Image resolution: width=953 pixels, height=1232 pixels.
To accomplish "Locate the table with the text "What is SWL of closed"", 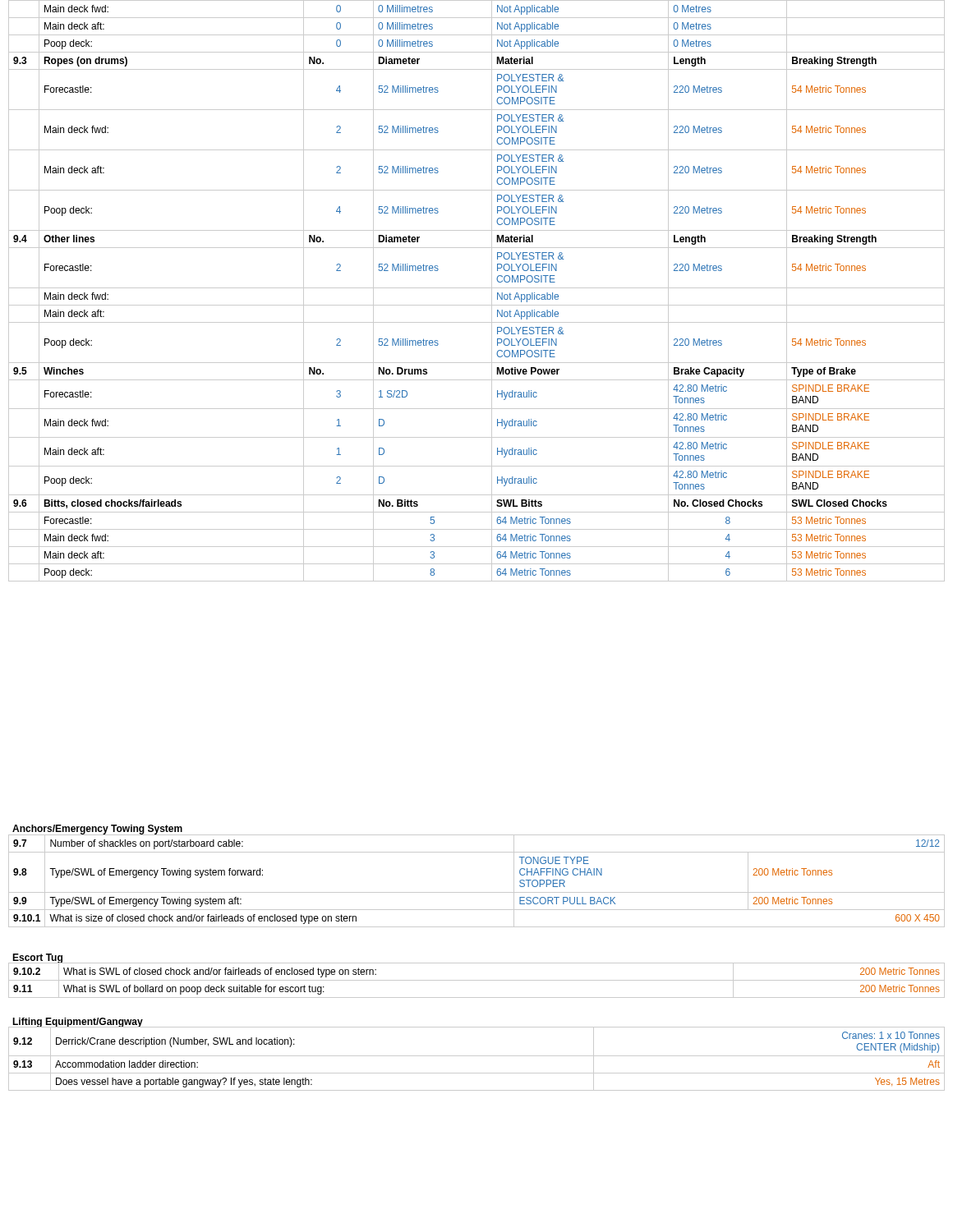I will [x=476, y=980].
